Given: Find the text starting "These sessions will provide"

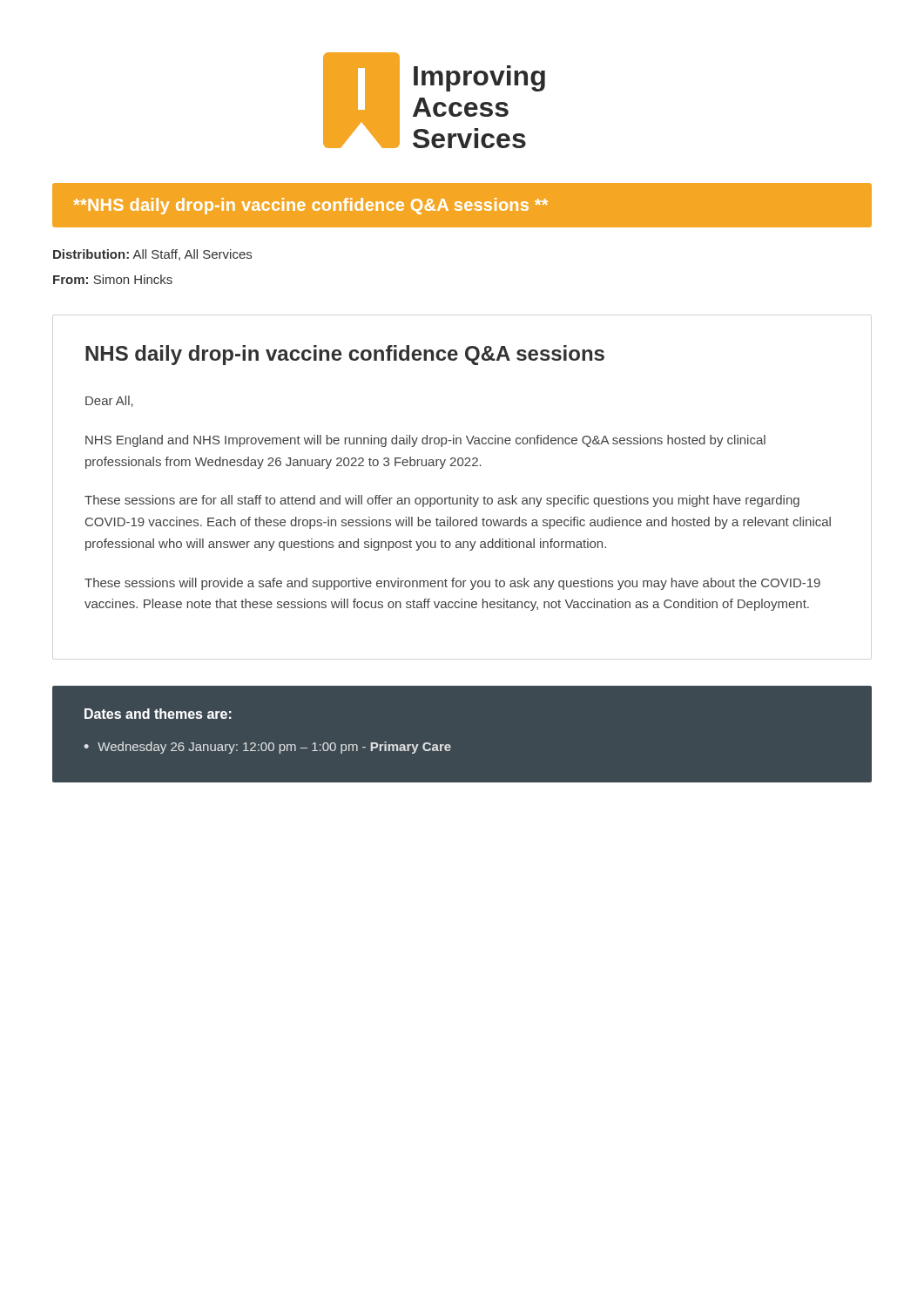Looking at the screenshot, I should 453,593.
